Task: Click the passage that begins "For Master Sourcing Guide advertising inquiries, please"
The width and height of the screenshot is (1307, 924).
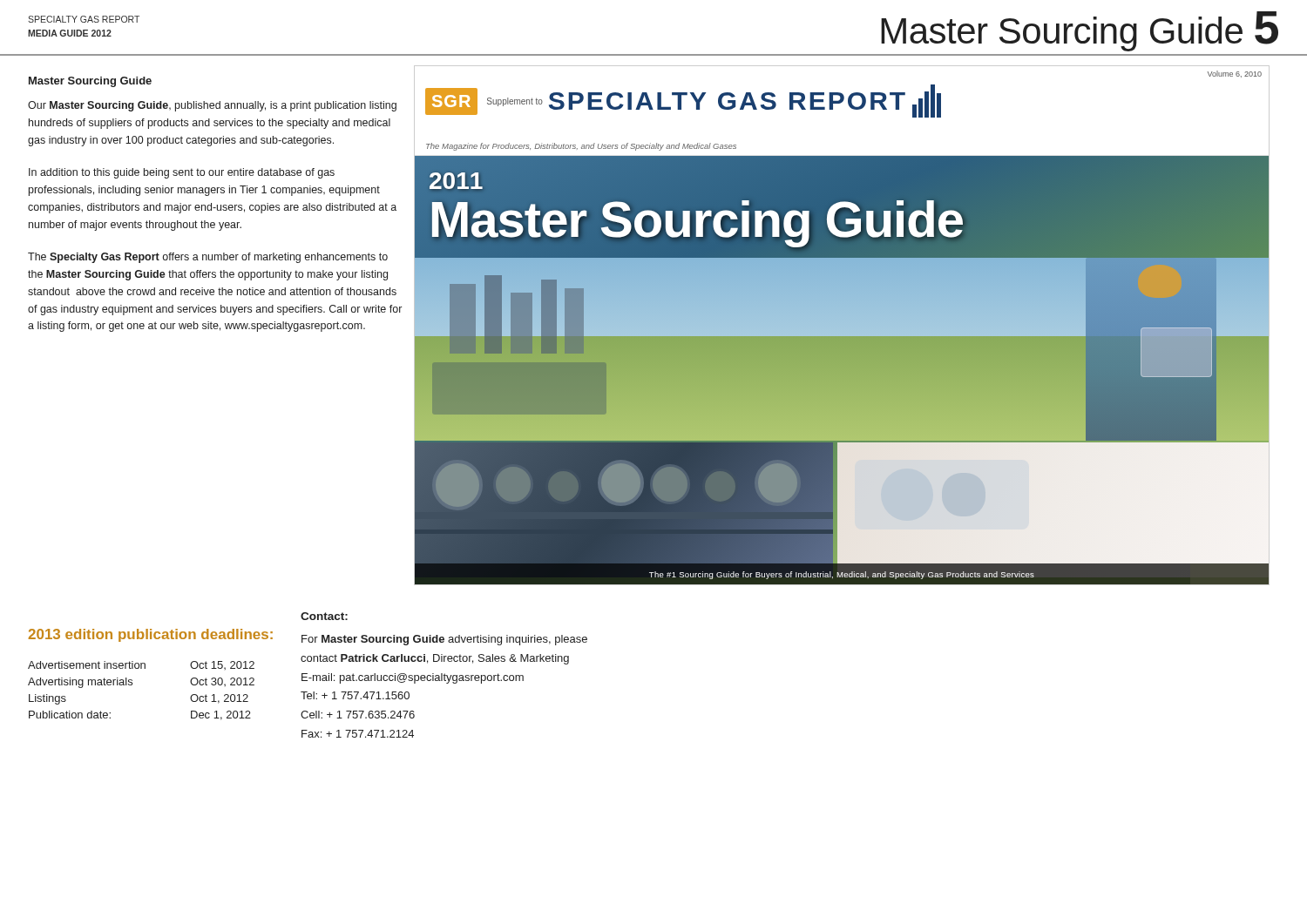Action: (x=444, y=686)
